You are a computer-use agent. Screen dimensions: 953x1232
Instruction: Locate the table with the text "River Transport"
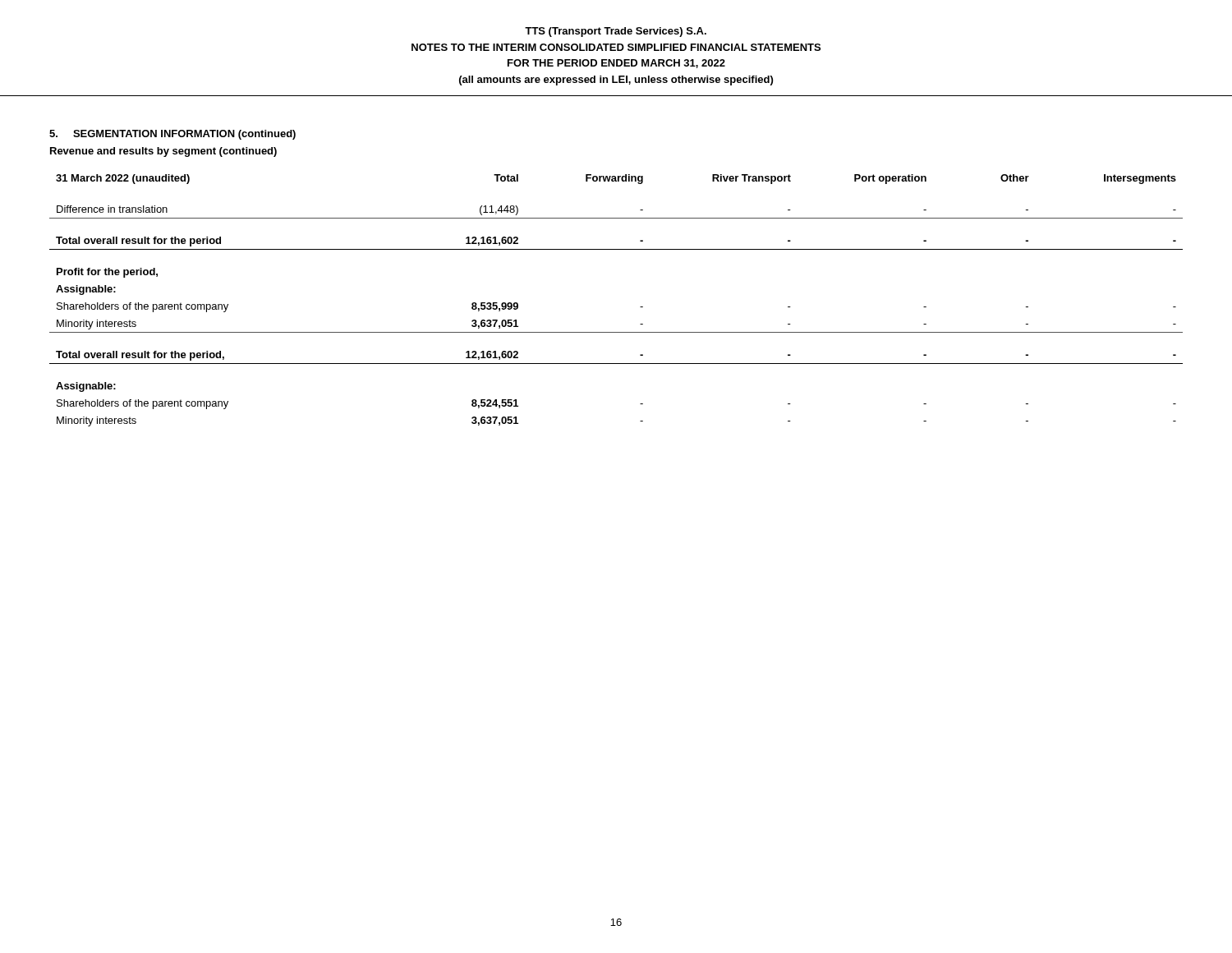point(616,299)
